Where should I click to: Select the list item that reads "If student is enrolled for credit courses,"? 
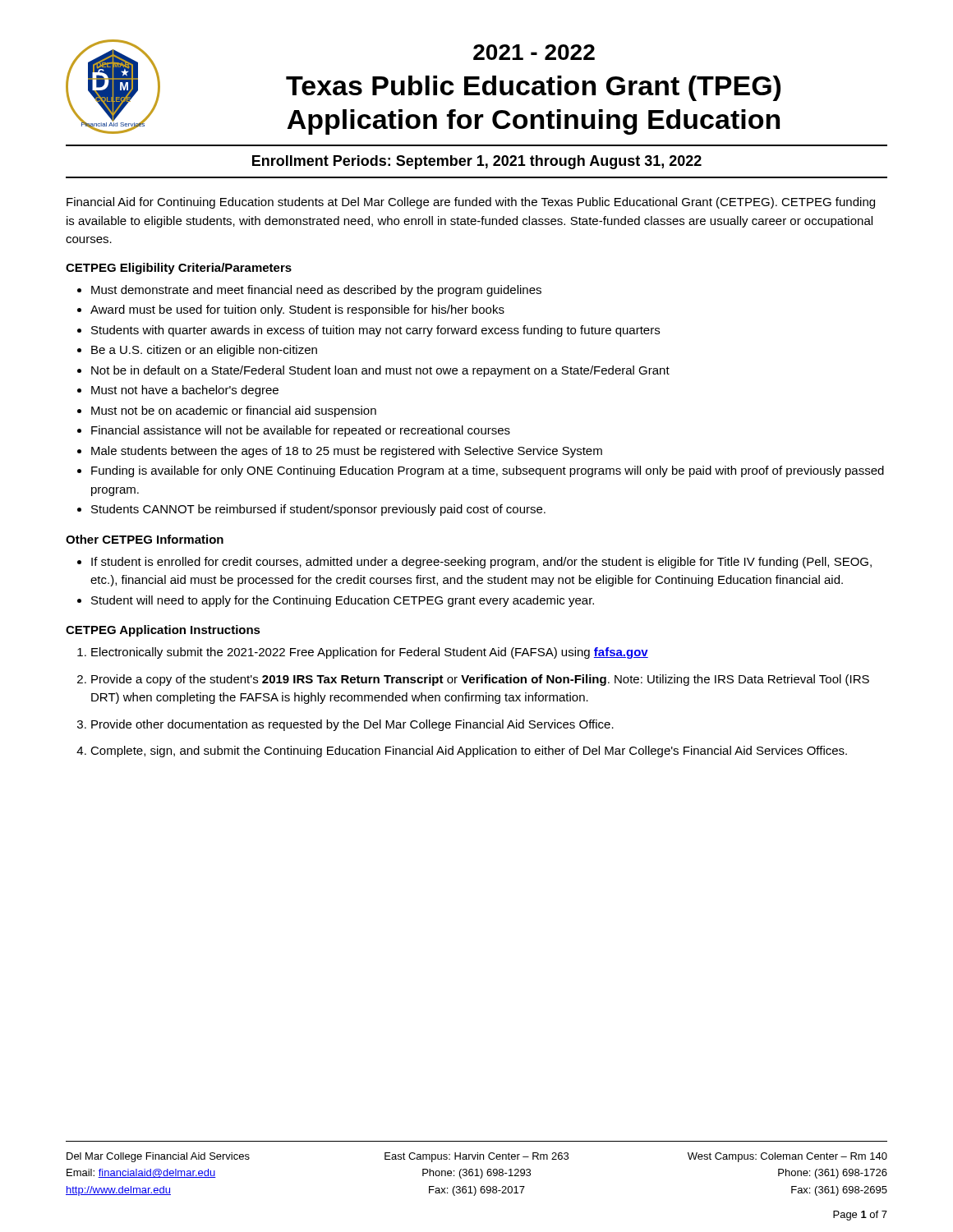pos(476,571)
